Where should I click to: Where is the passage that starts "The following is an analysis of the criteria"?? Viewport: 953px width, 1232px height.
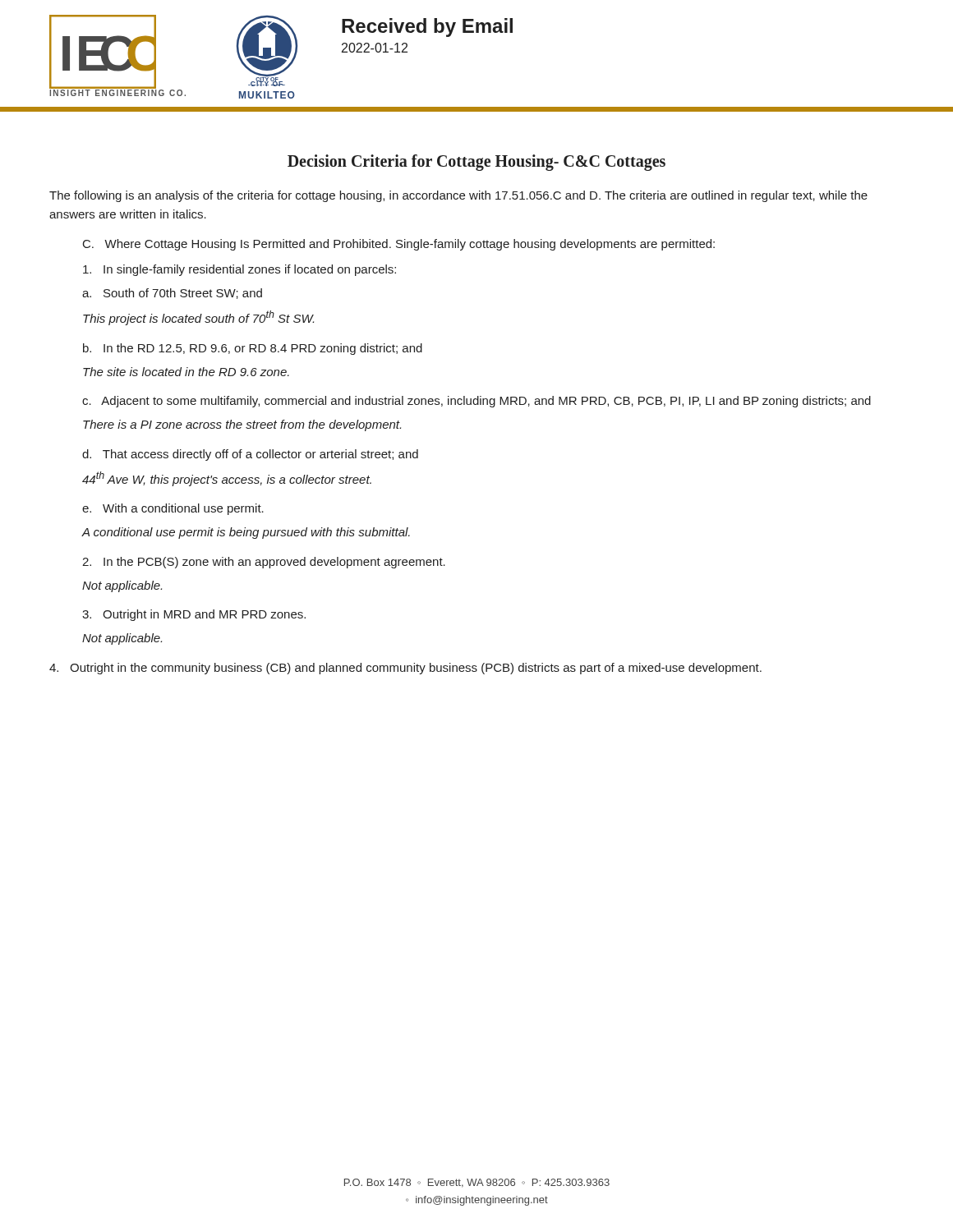(x=458, y=205)
